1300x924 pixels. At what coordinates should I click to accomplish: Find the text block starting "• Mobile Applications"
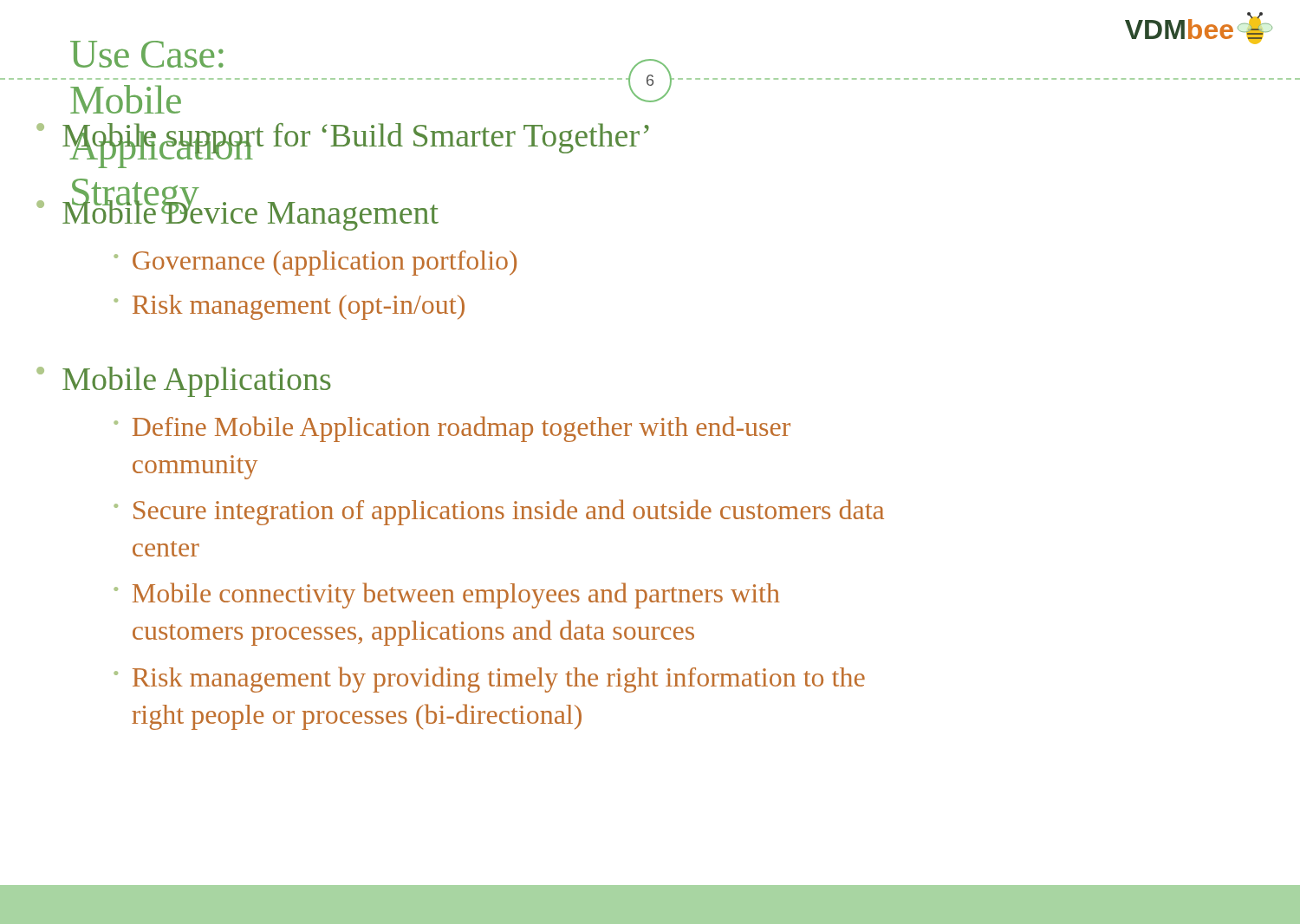(x=183, y=380)
